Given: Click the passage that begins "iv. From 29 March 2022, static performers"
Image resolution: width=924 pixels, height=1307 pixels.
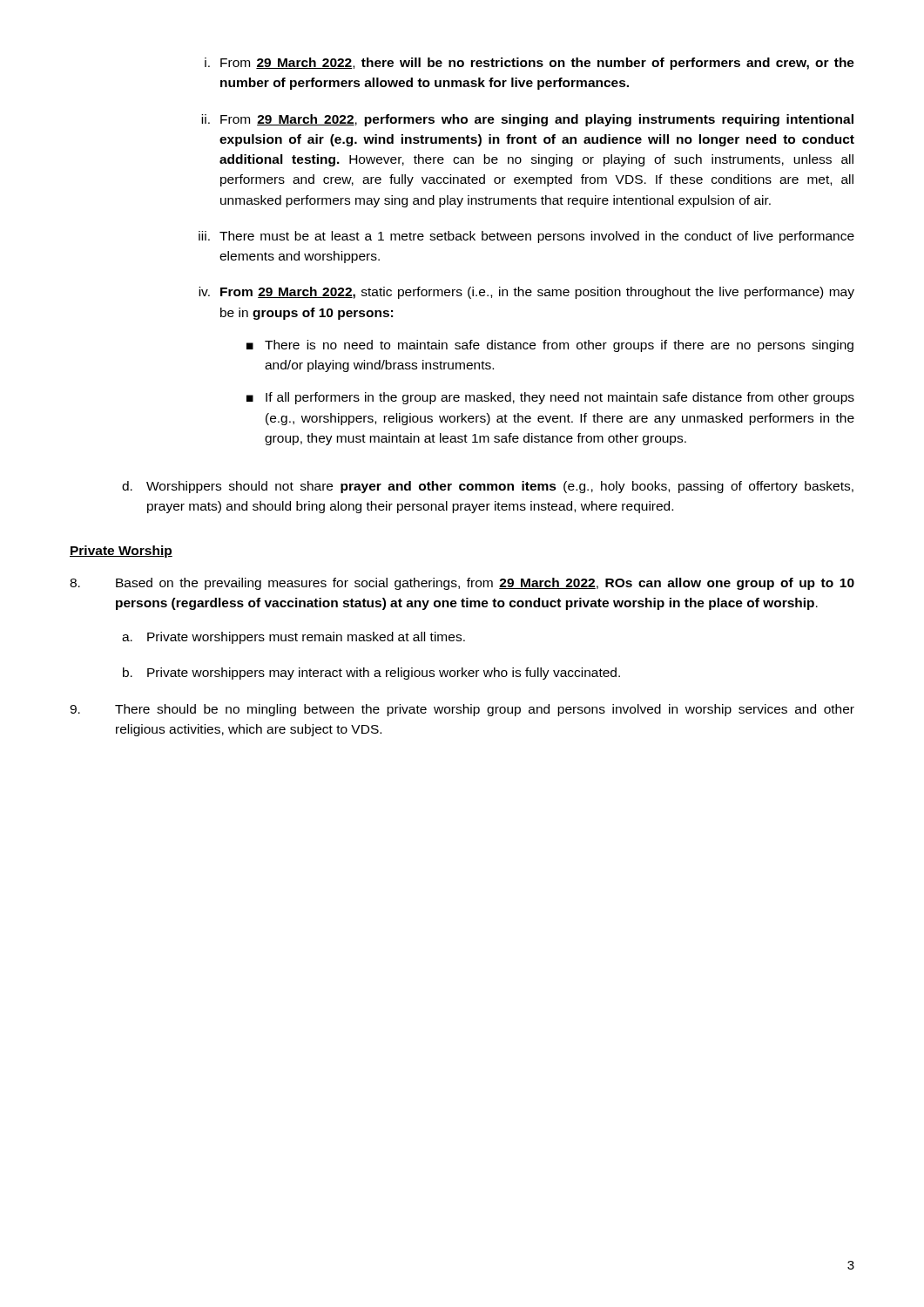Looking at the screenshot, I should click(526, 293).
